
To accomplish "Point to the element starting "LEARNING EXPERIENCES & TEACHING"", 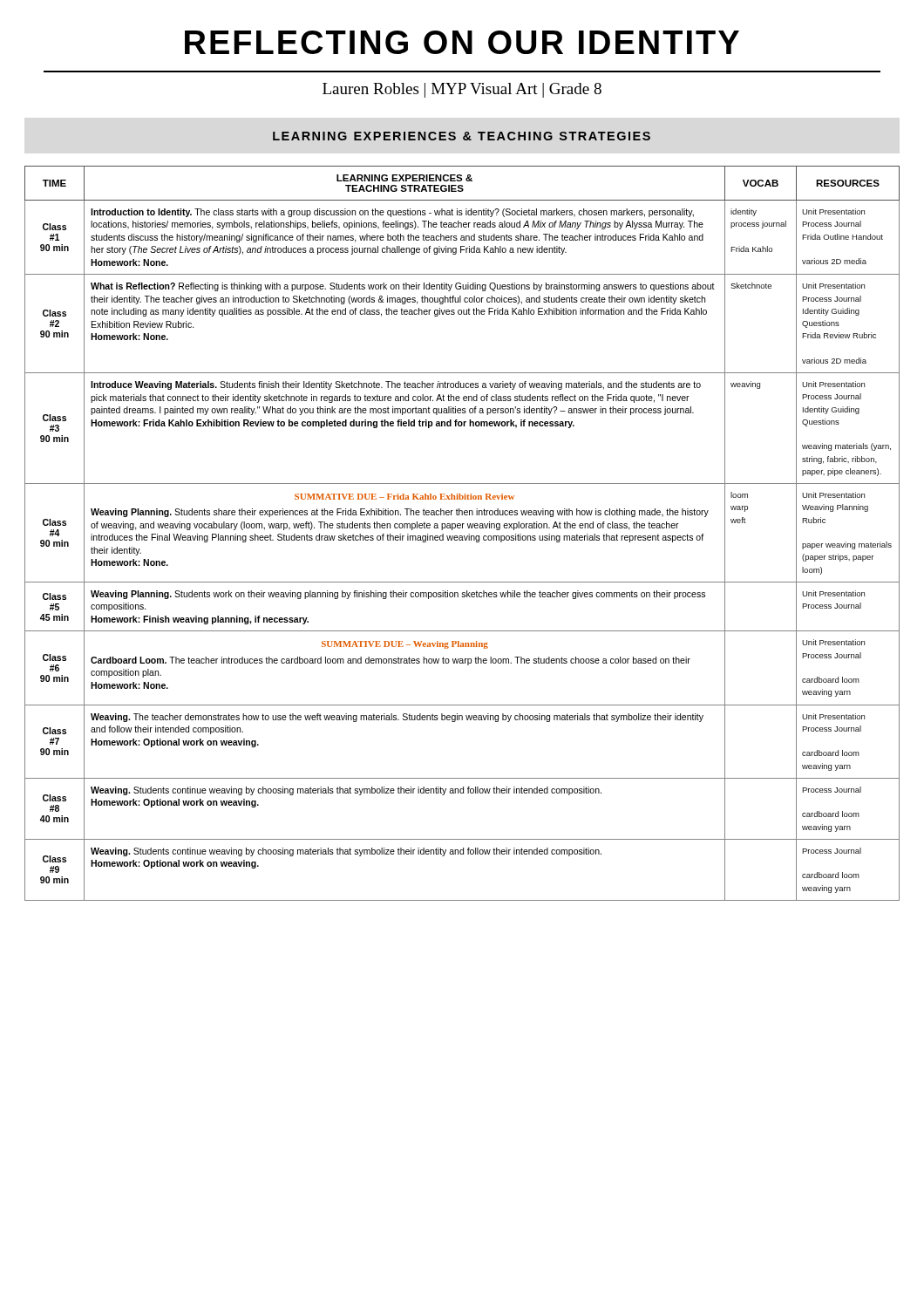I will [462, 136].
